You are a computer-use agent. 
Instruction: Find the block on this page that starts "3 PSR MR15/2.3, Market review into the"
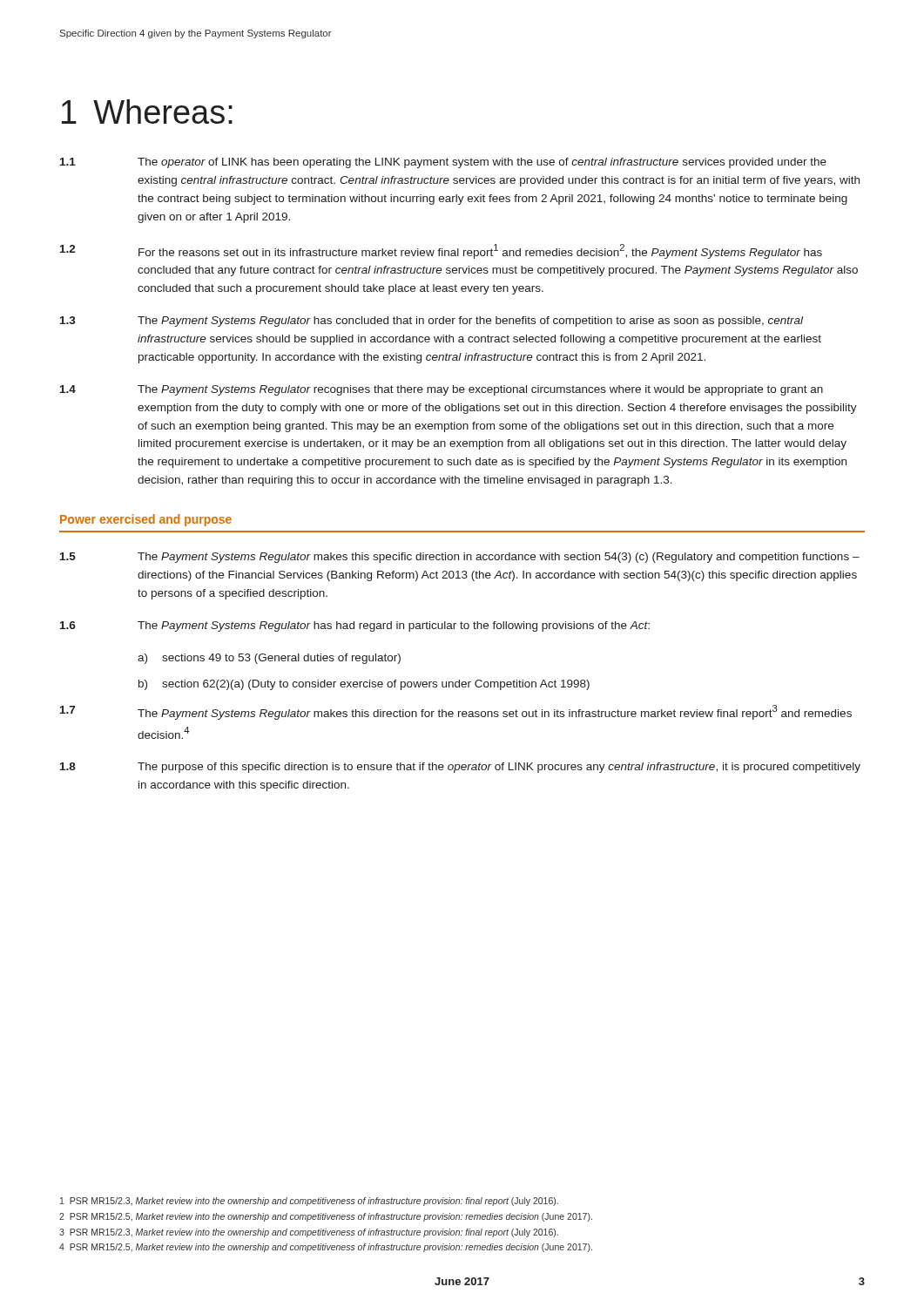click(x=309, y=1232)
